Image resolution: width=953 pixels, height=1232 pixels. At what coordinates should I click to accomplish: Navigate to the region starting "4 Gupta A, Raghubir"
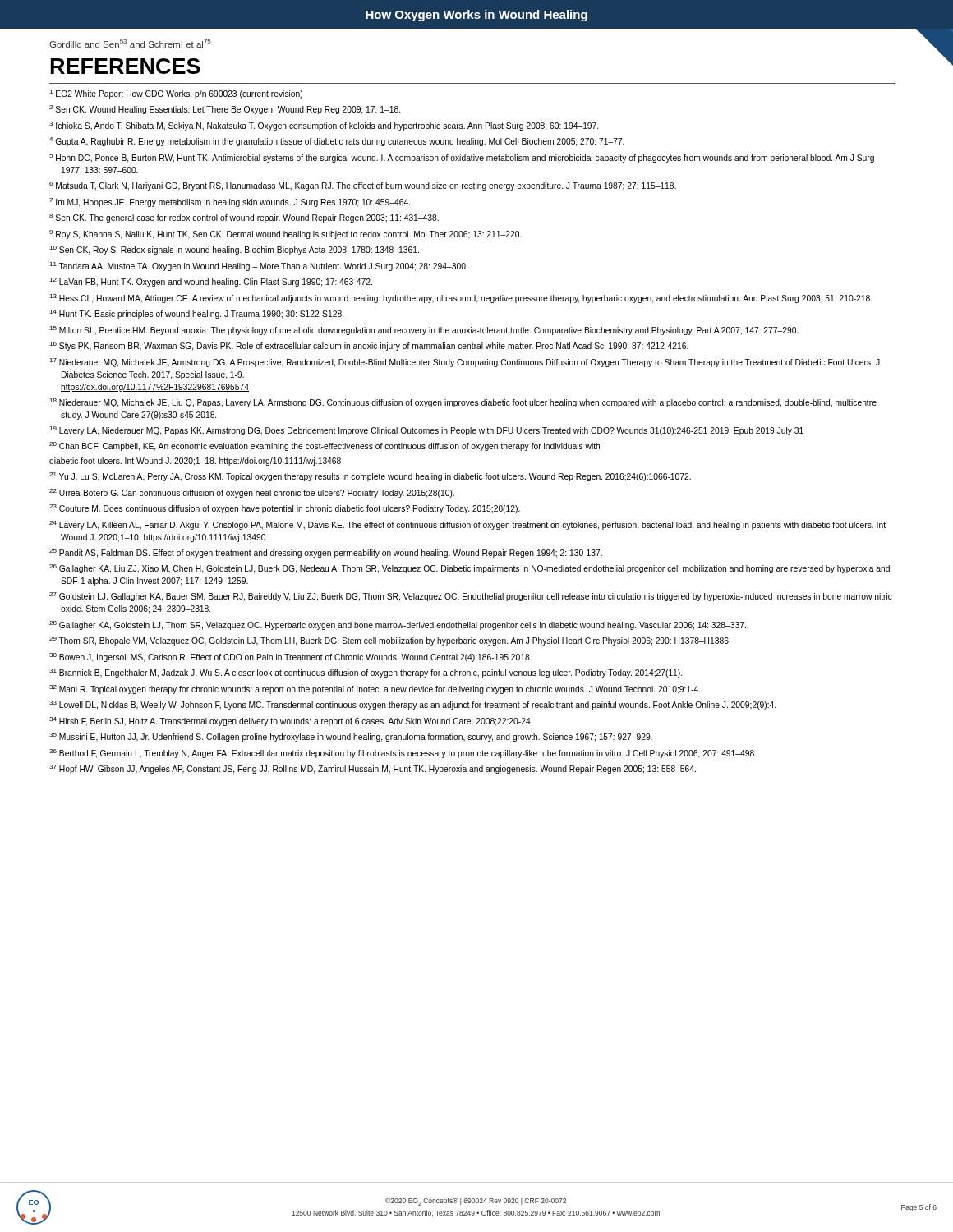coord(337,141)
